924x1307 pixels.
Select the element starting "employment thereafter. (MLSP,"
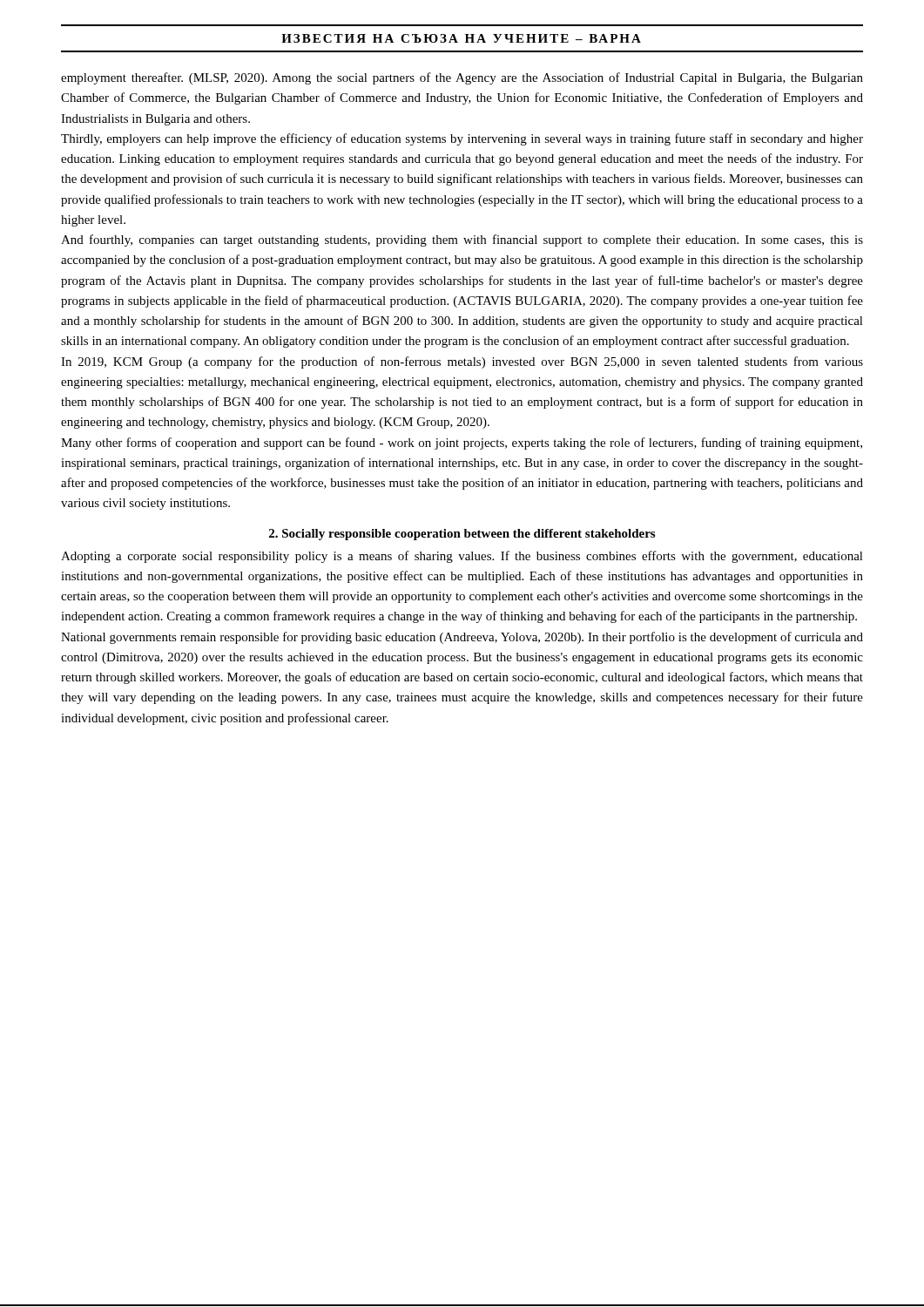[462, 291]
